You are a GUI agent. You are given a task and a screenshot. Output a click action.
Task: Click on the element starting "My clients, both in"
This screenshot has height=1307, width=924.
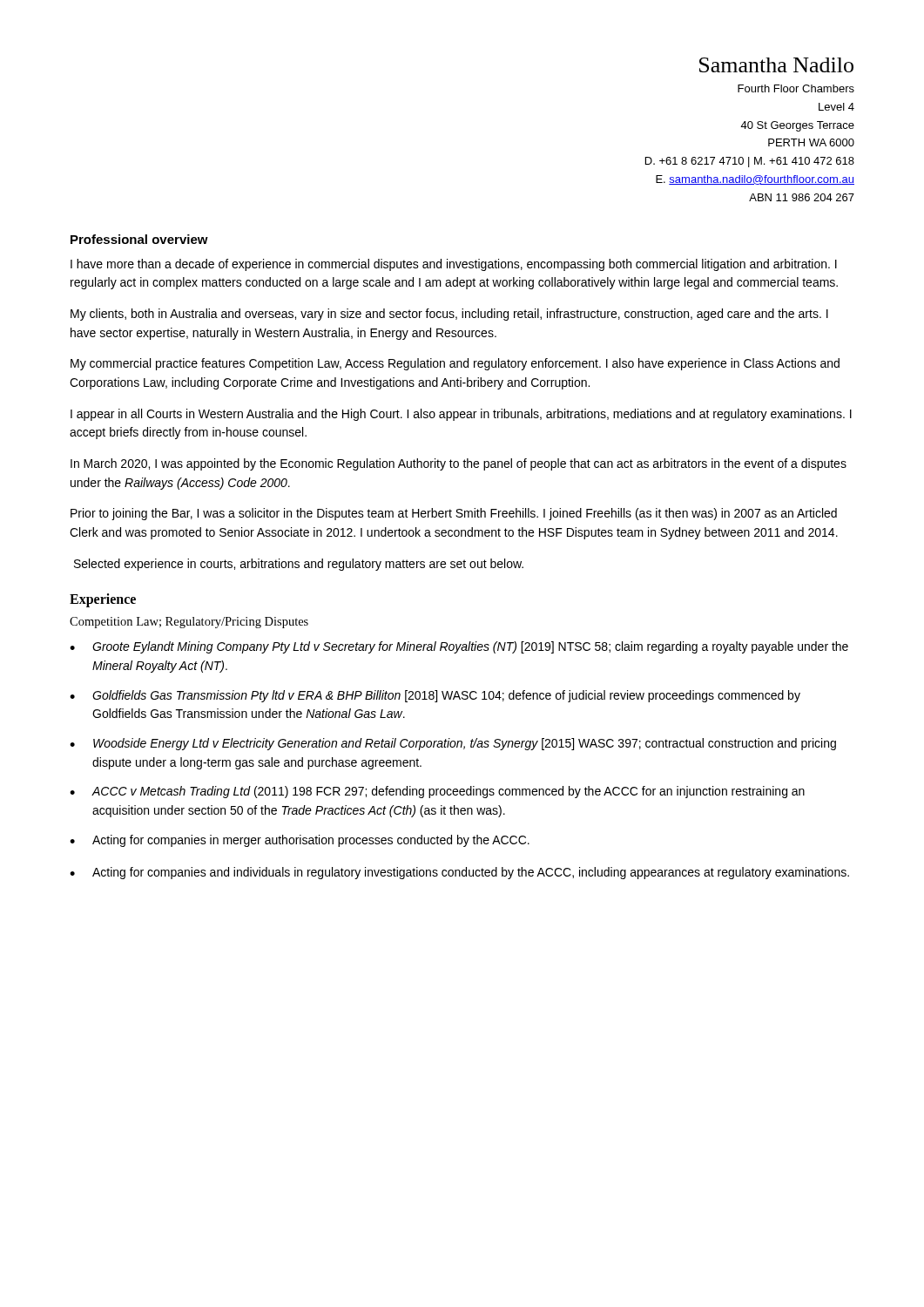(449, 323)
